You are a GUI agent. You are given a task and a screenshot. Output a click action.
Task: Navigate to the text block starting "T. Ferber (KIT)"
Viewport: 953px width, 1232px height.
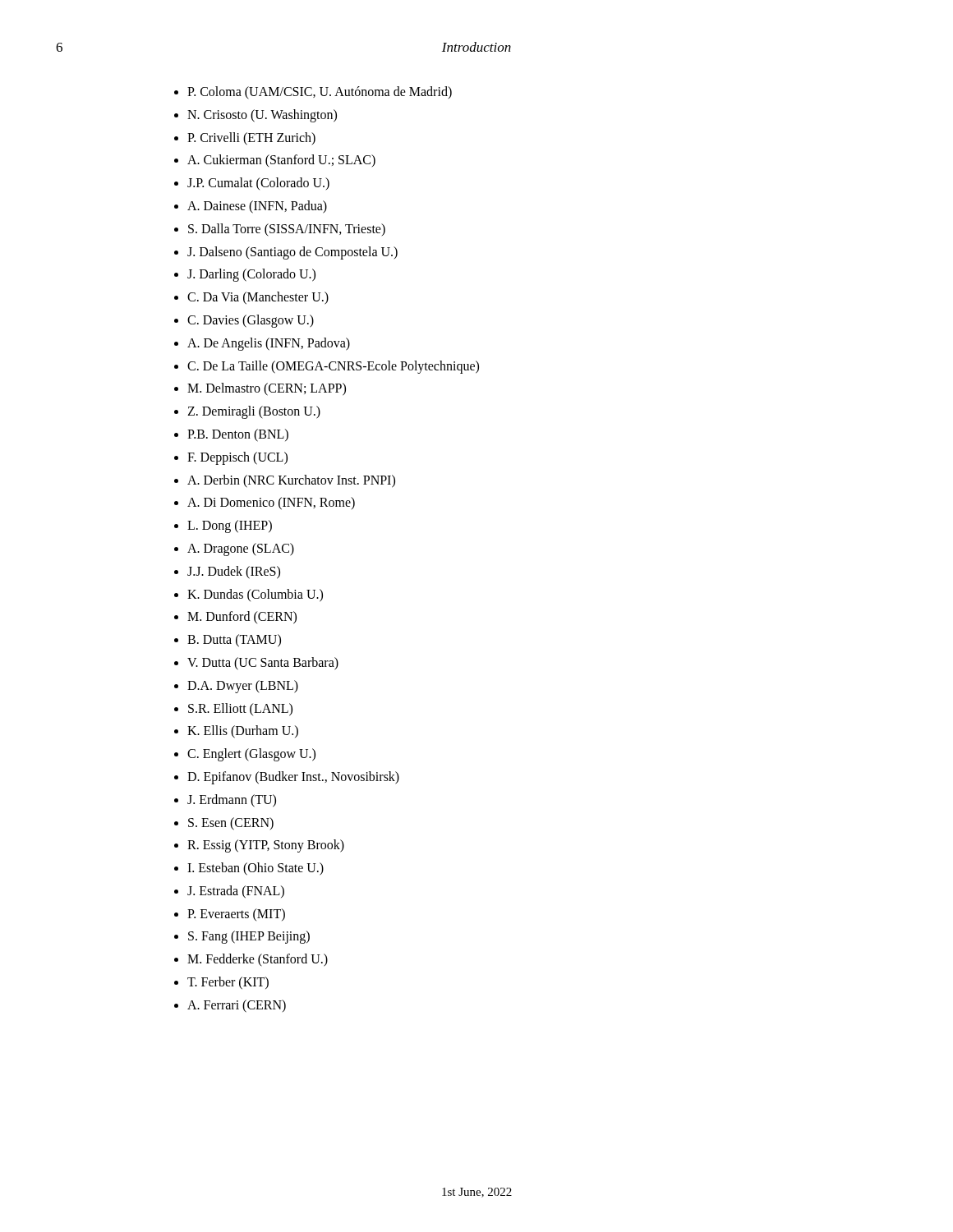tap(228, 982)
